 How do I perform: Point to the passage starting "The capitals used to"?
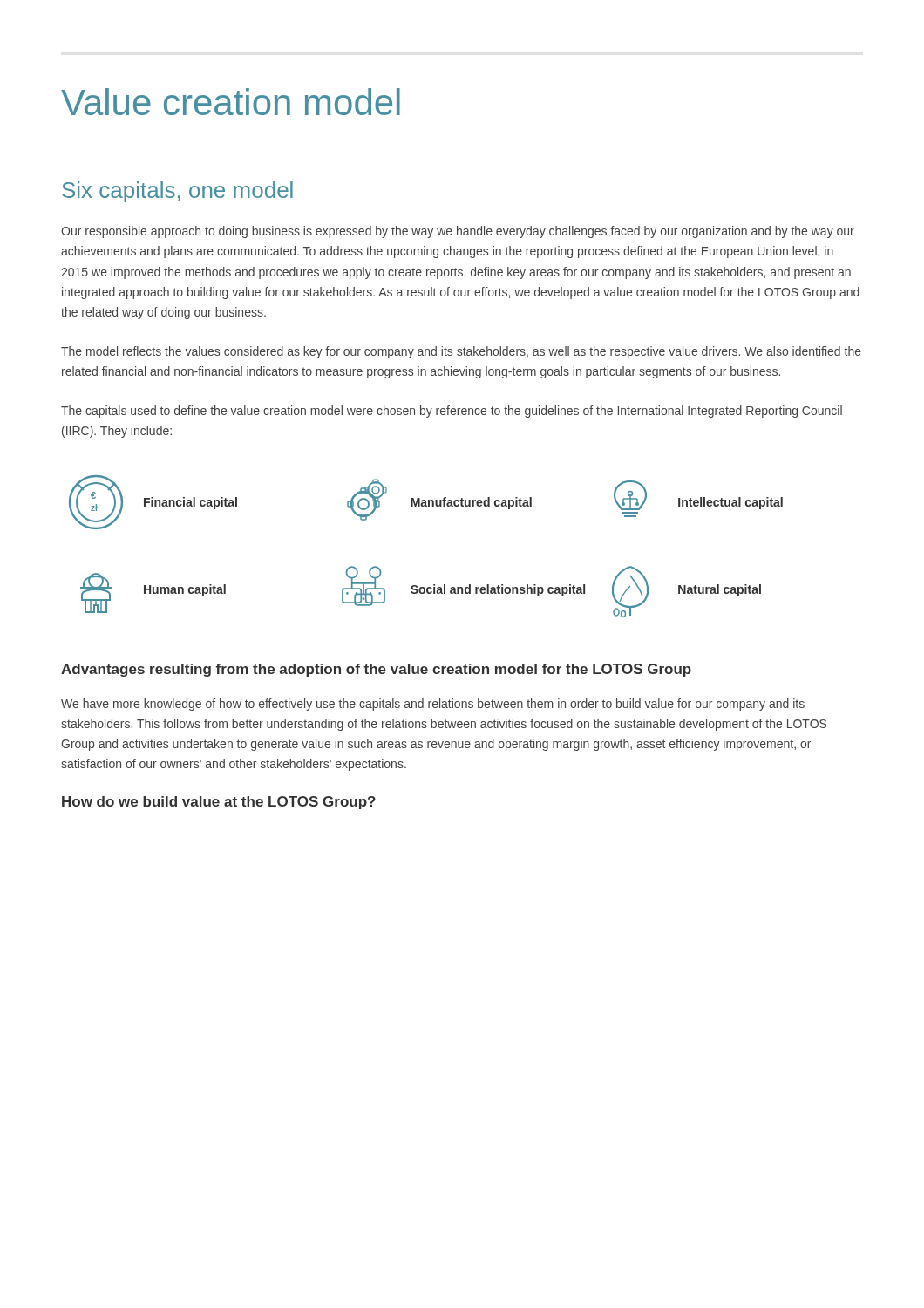pyautogui.click(x=452, y=421)
